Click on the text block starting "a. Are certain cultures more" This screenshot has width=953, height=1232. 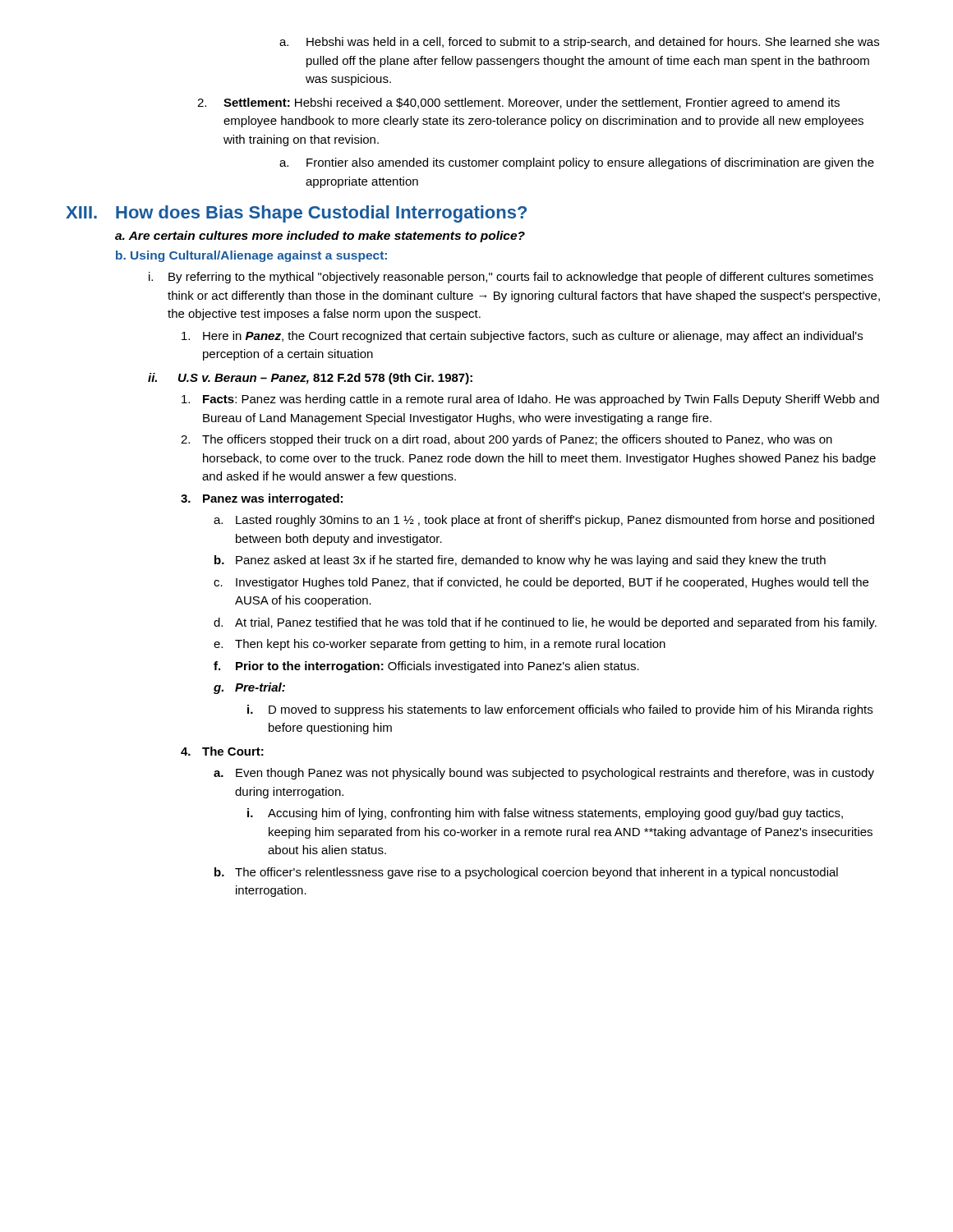tap(320, 235)
